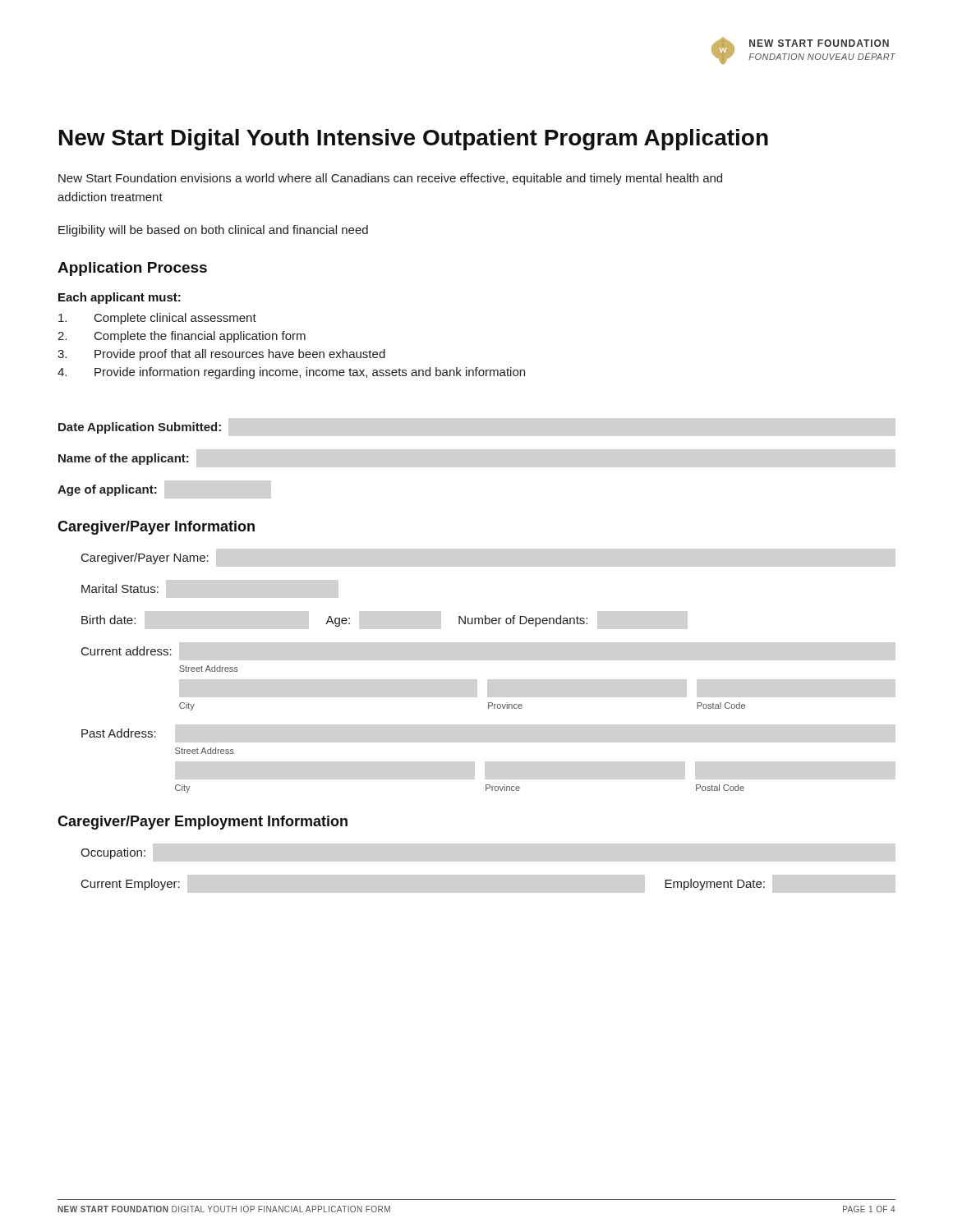
Task: Click on the table containing "Current address: Street Address City"
Action: [x=488, y=677]
